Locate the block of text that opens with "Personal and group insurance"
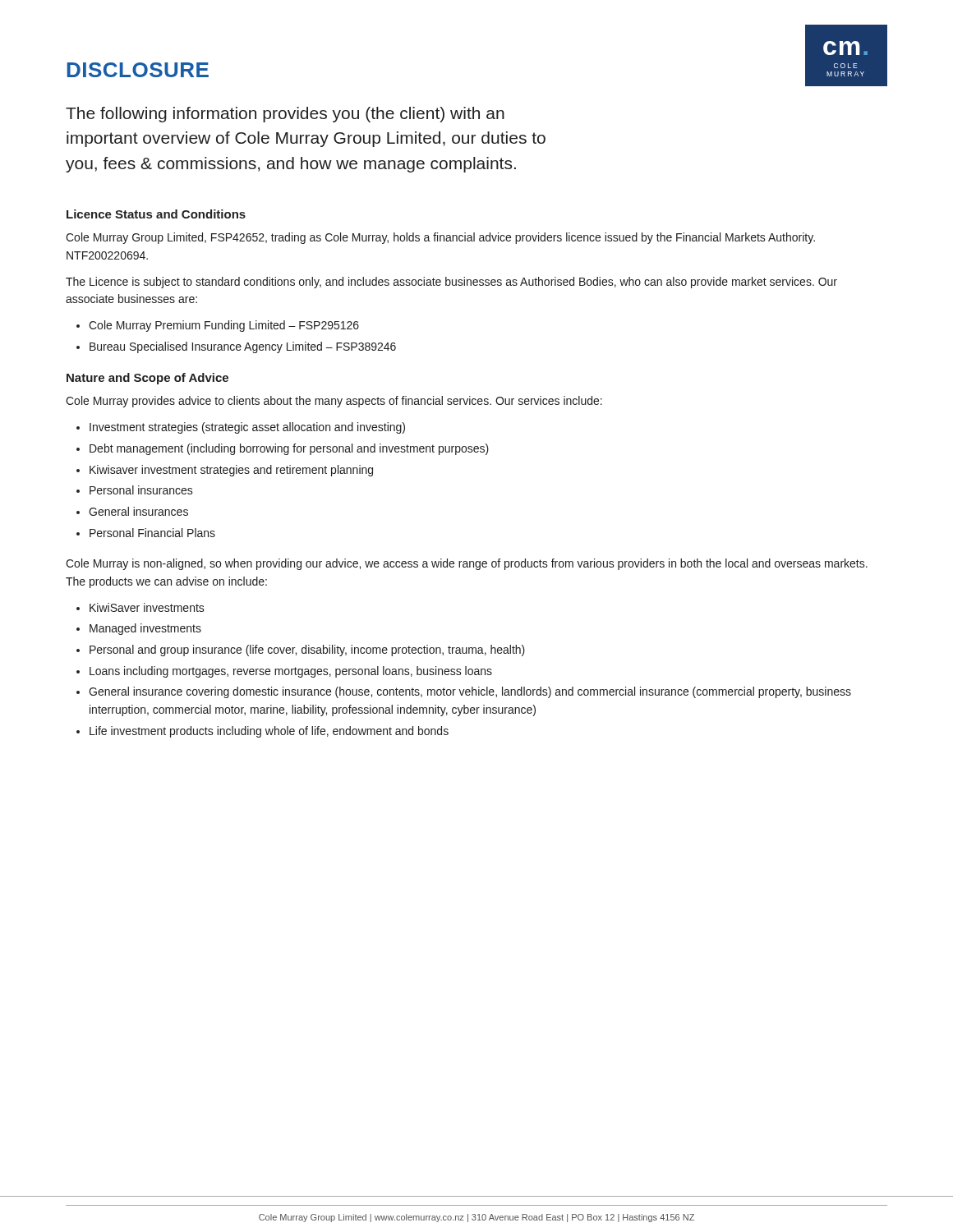The image size is (953, 1232). [x=307, y=650]
